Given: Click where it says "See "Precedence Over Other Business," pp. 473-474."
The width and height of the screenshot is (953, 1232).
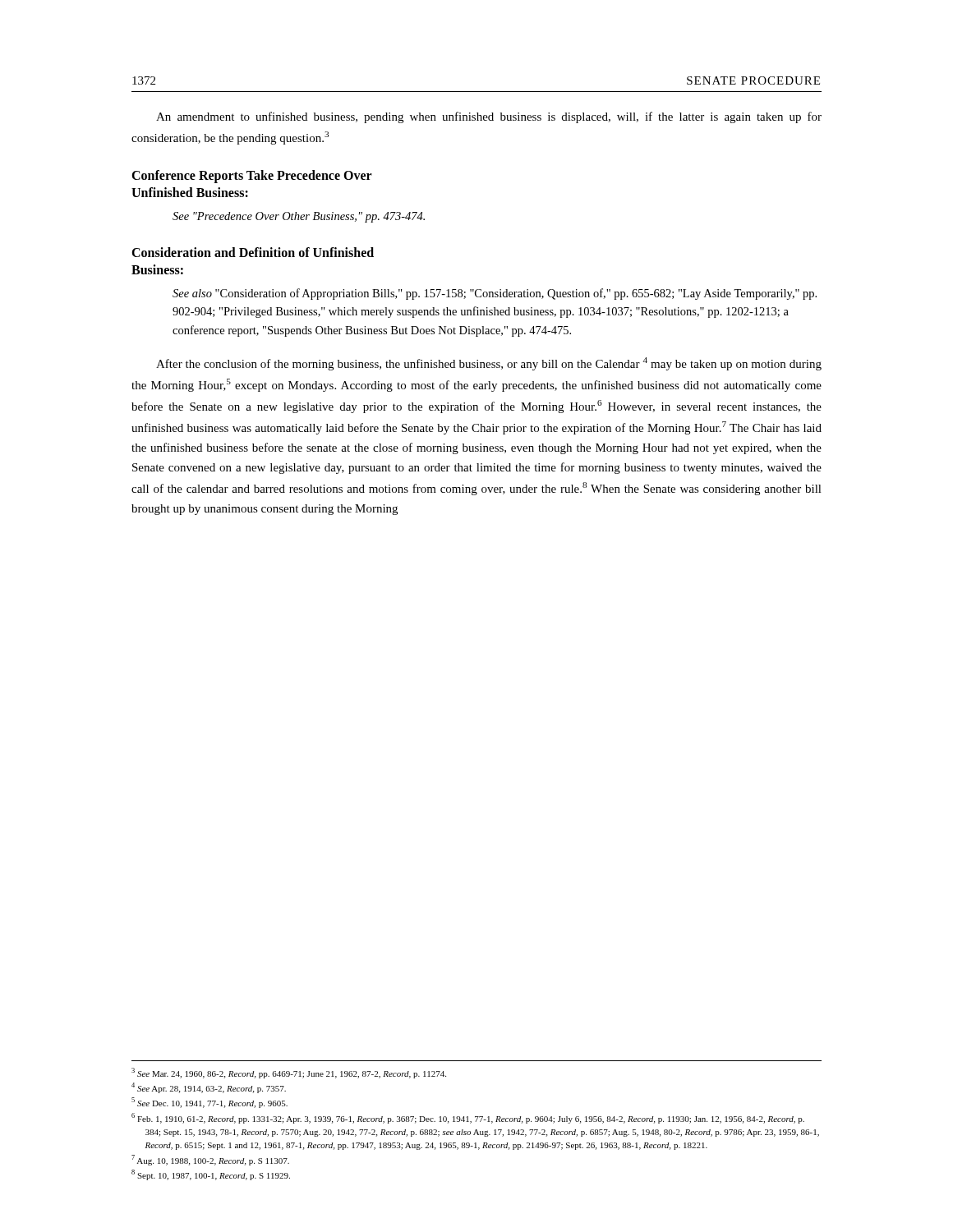Looking at the screenshot, I should (299, 216).
